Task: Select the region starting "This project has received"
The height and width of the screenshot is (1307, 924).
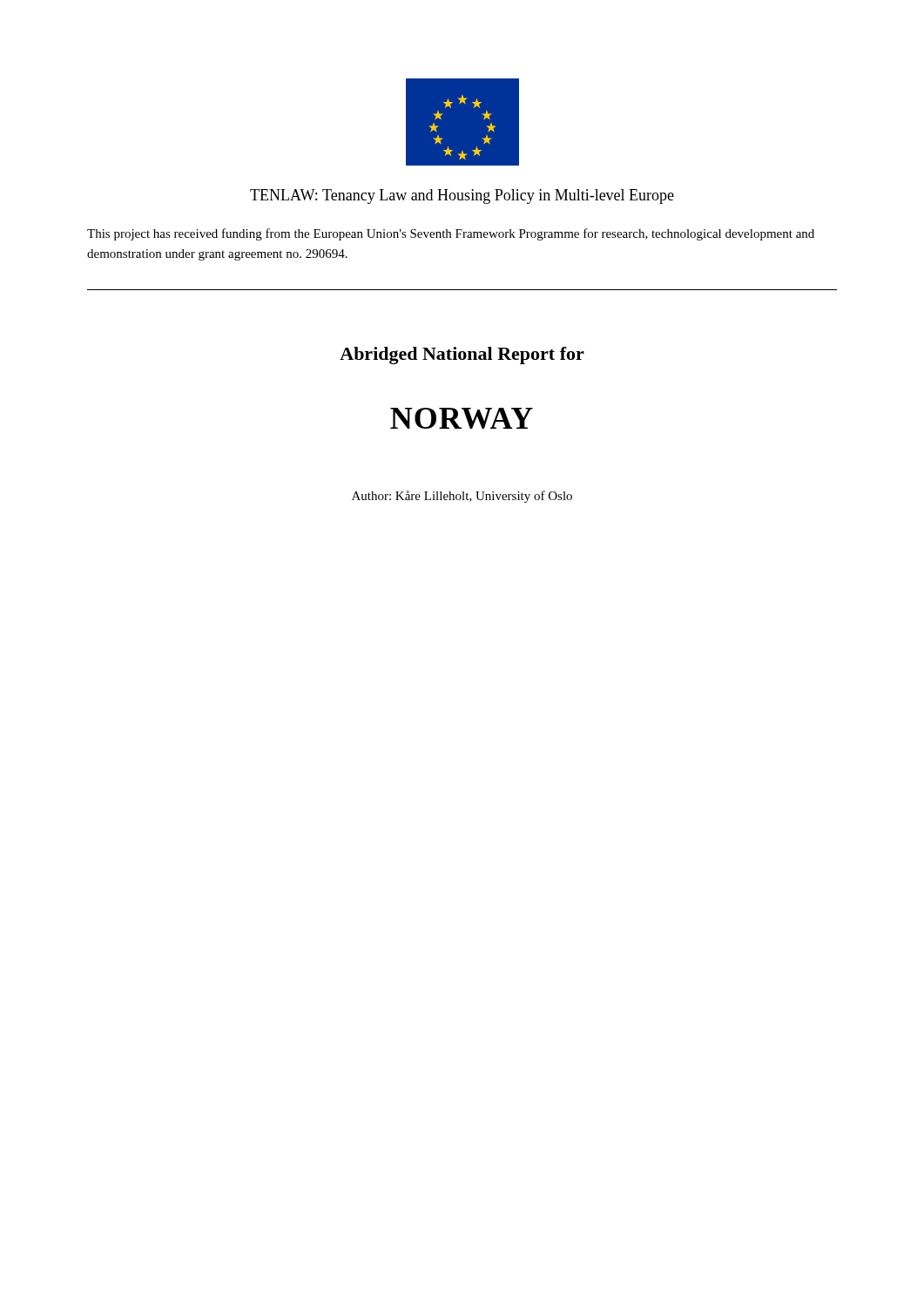Action: (451, 243)
